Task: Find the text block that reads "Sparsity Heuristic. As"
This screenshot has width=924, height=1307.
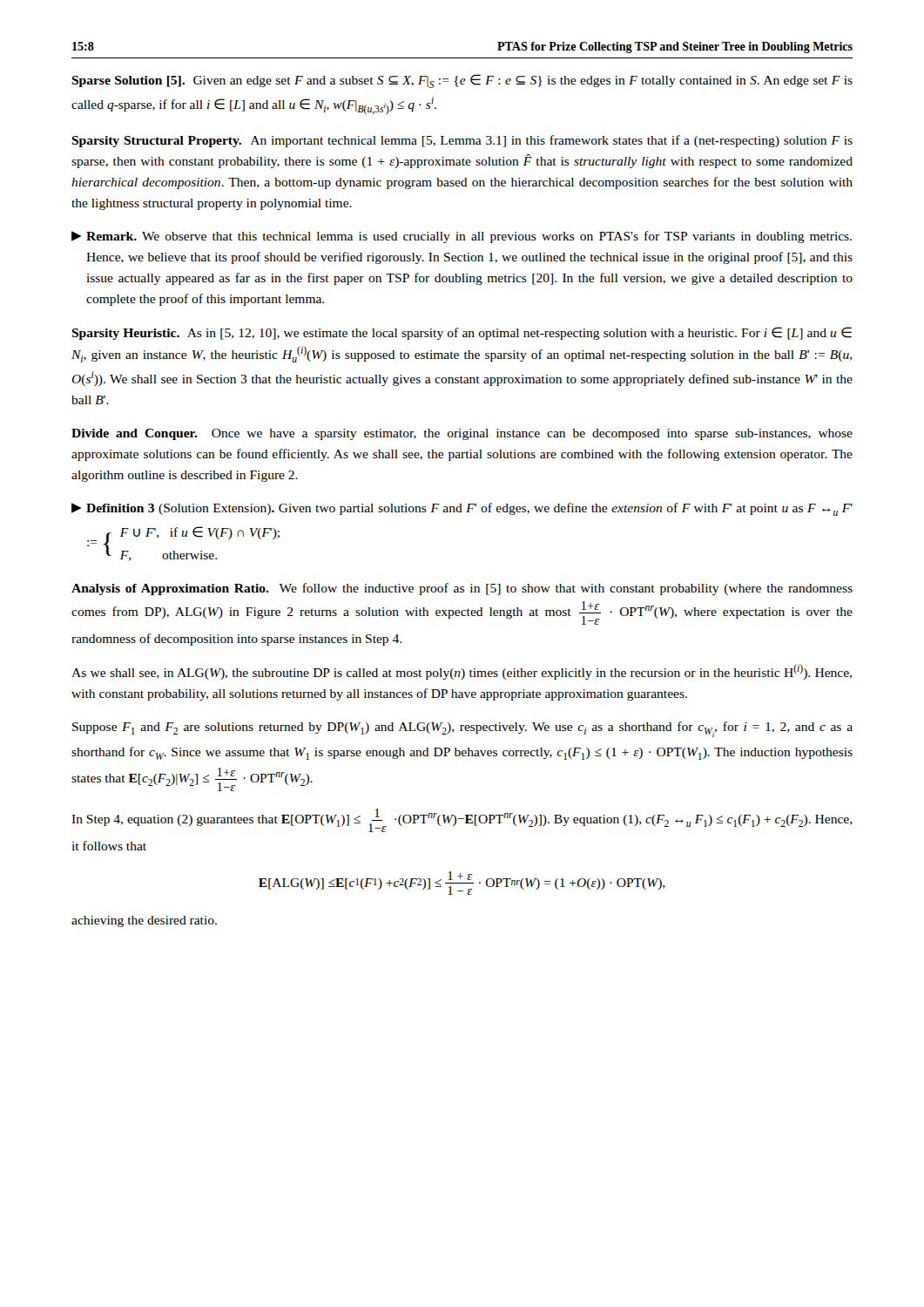Action: [462, 366]
